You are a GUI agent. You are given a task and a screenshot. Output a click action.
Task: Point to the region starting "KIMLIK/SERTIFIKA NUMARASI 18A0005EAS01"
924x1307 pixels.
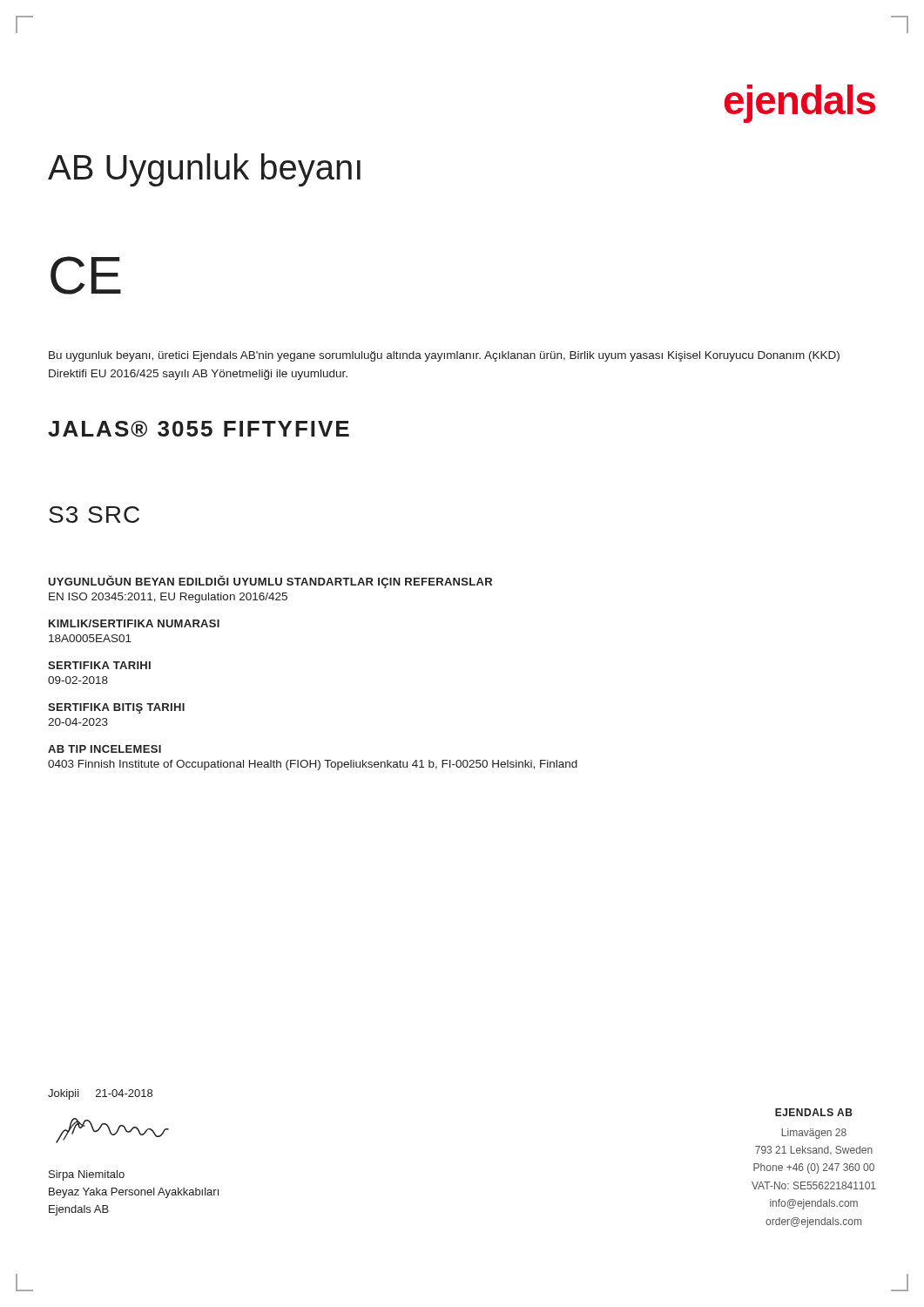tap(134, 623)
